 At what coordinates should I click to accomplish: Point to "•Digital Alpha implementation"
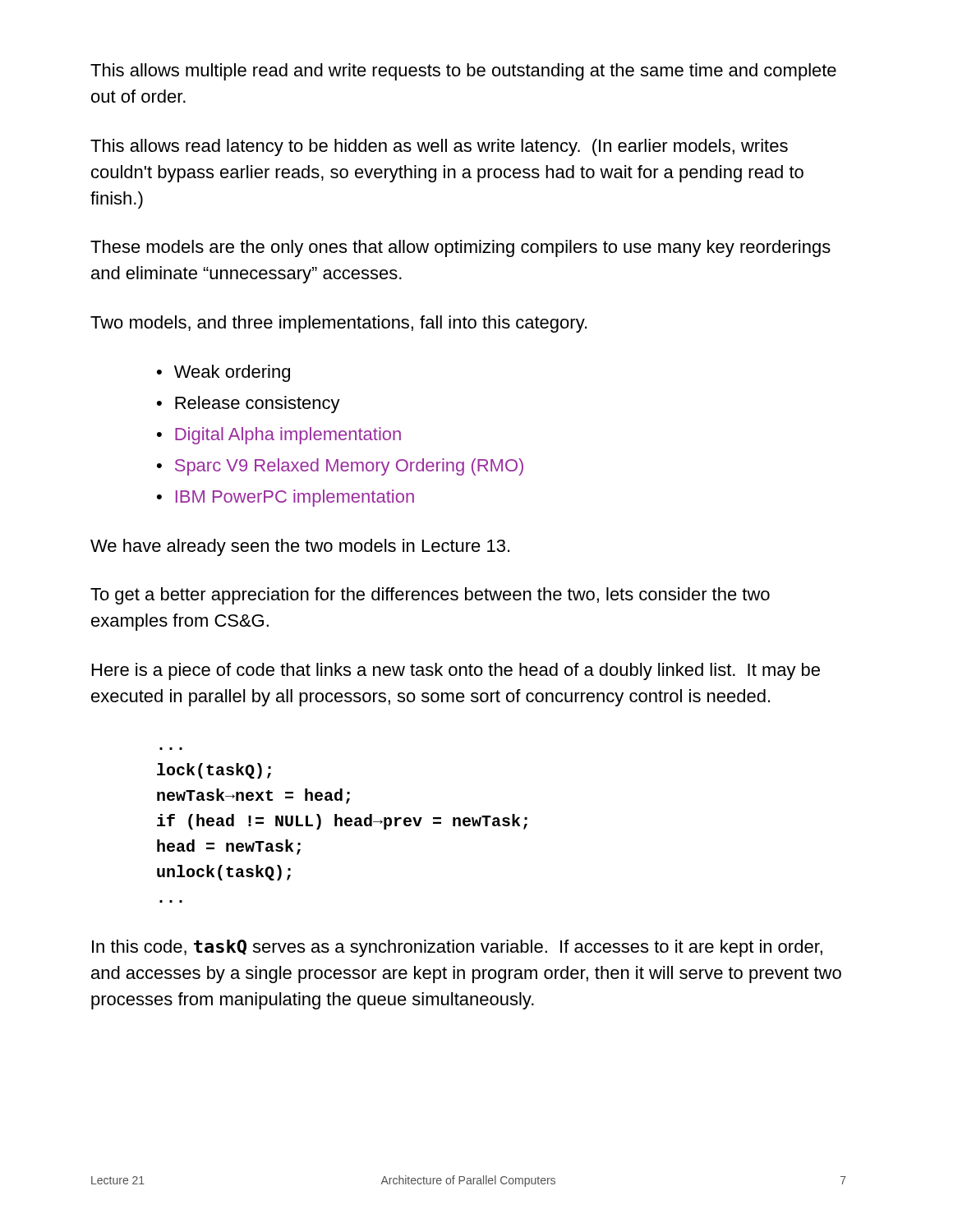(x=279, y=434)
